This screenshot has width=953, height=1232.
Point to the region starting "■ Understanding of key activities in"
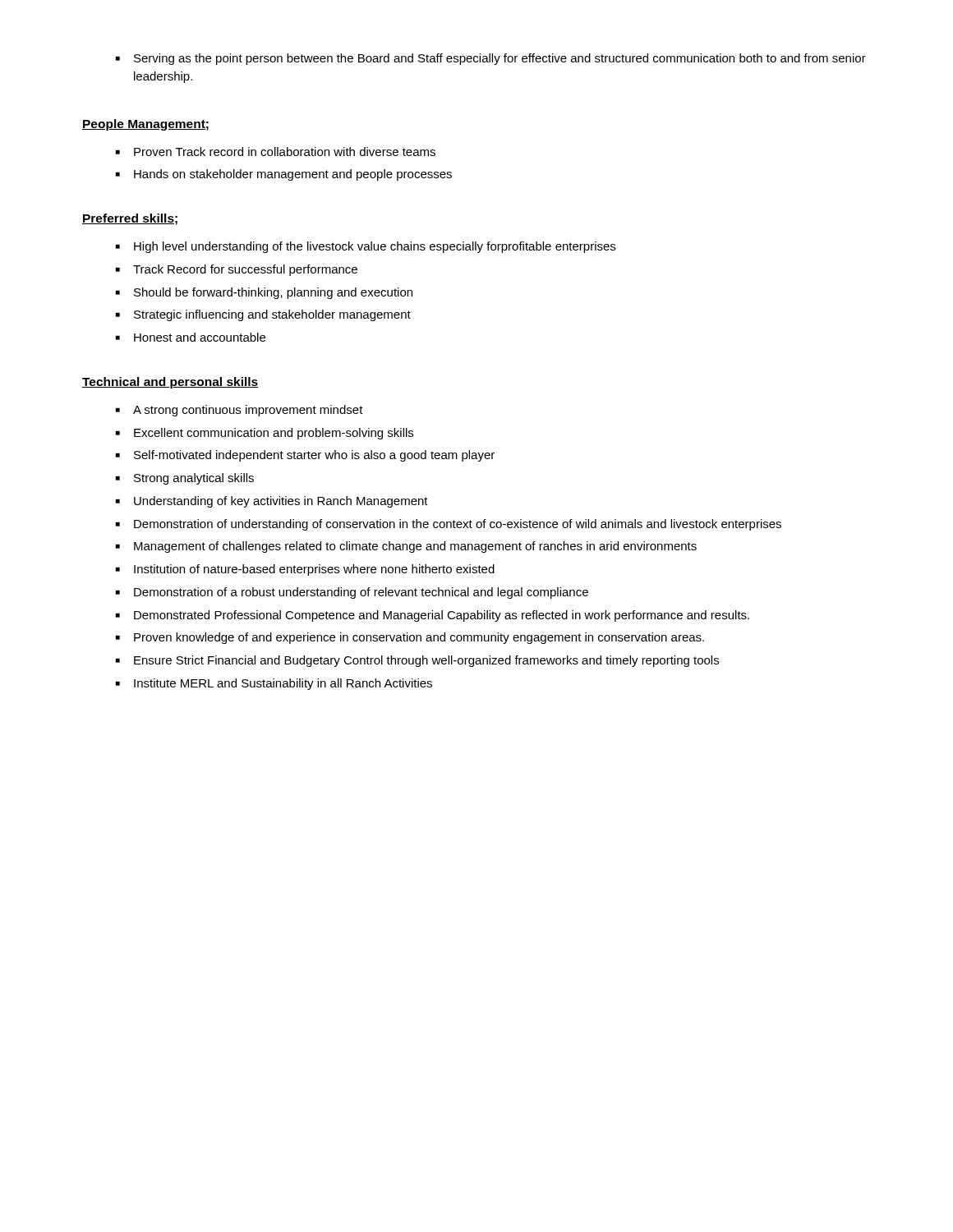click(272, 502)
